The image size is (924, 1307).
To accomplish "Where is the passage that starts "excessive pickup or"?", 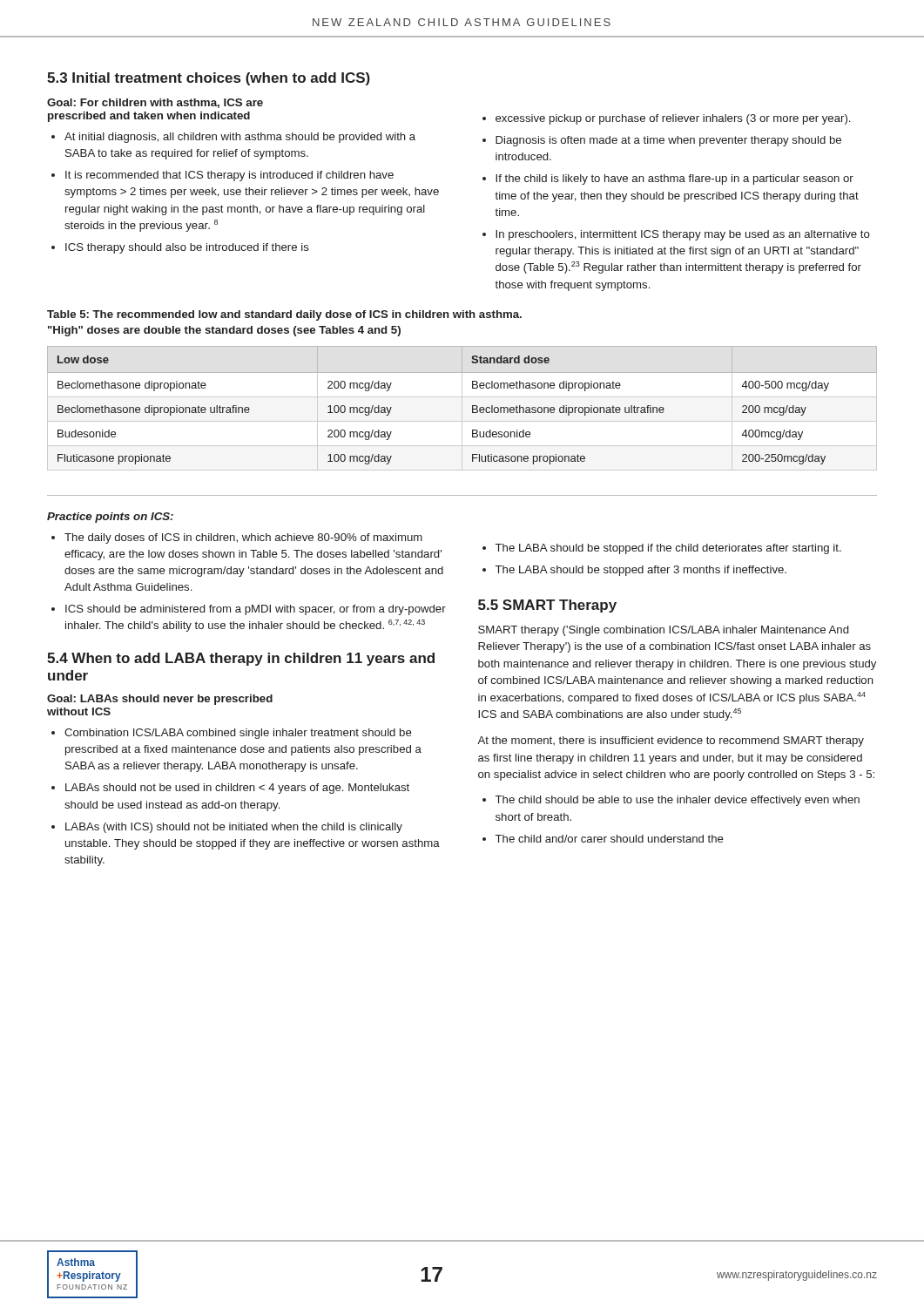I will [x=686, y=118].
